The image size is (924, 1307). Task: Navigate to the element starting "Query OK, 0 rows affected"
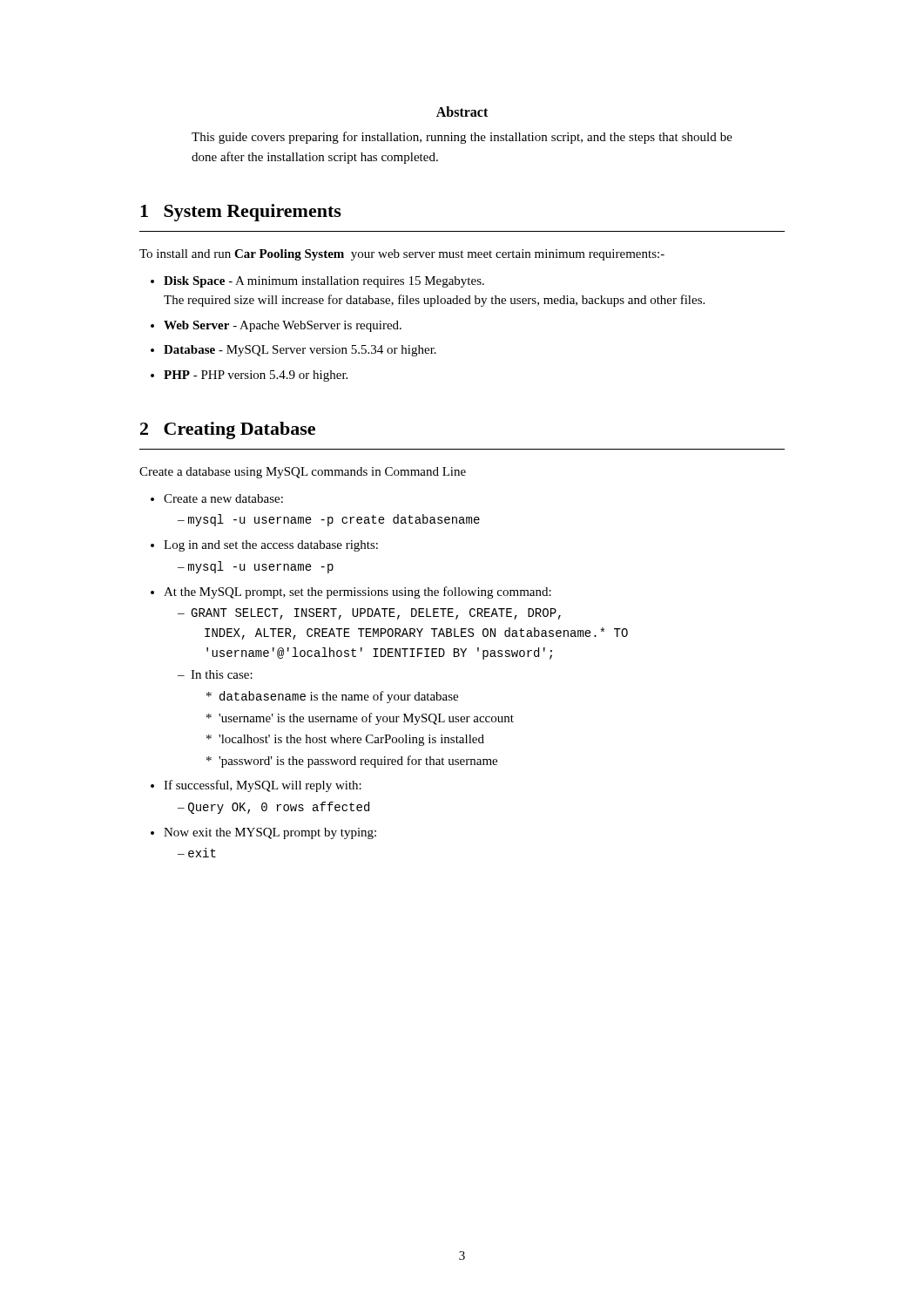tap(279, 807)
